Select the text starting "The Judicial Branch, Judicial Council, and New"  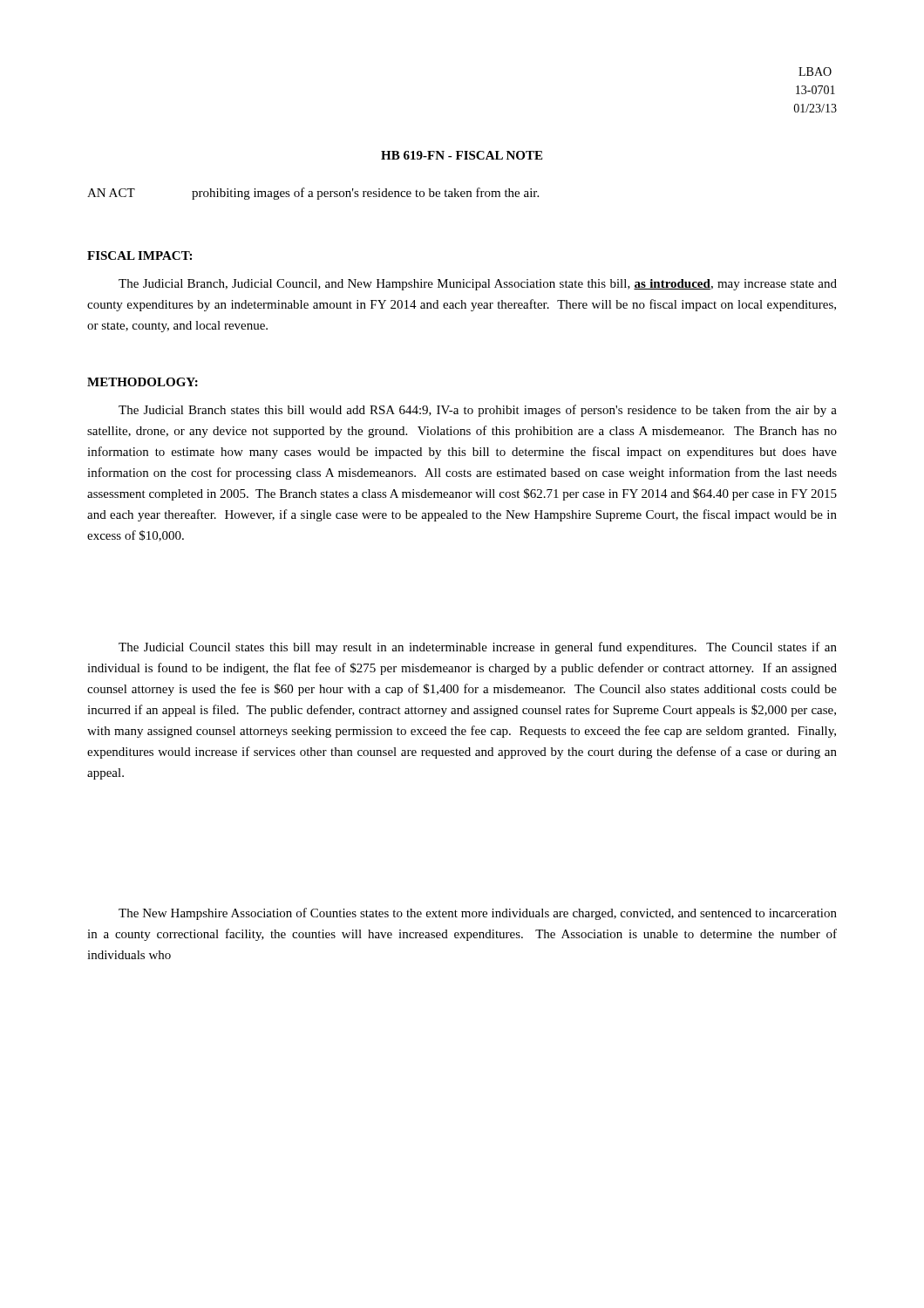(x=462, y=304)
